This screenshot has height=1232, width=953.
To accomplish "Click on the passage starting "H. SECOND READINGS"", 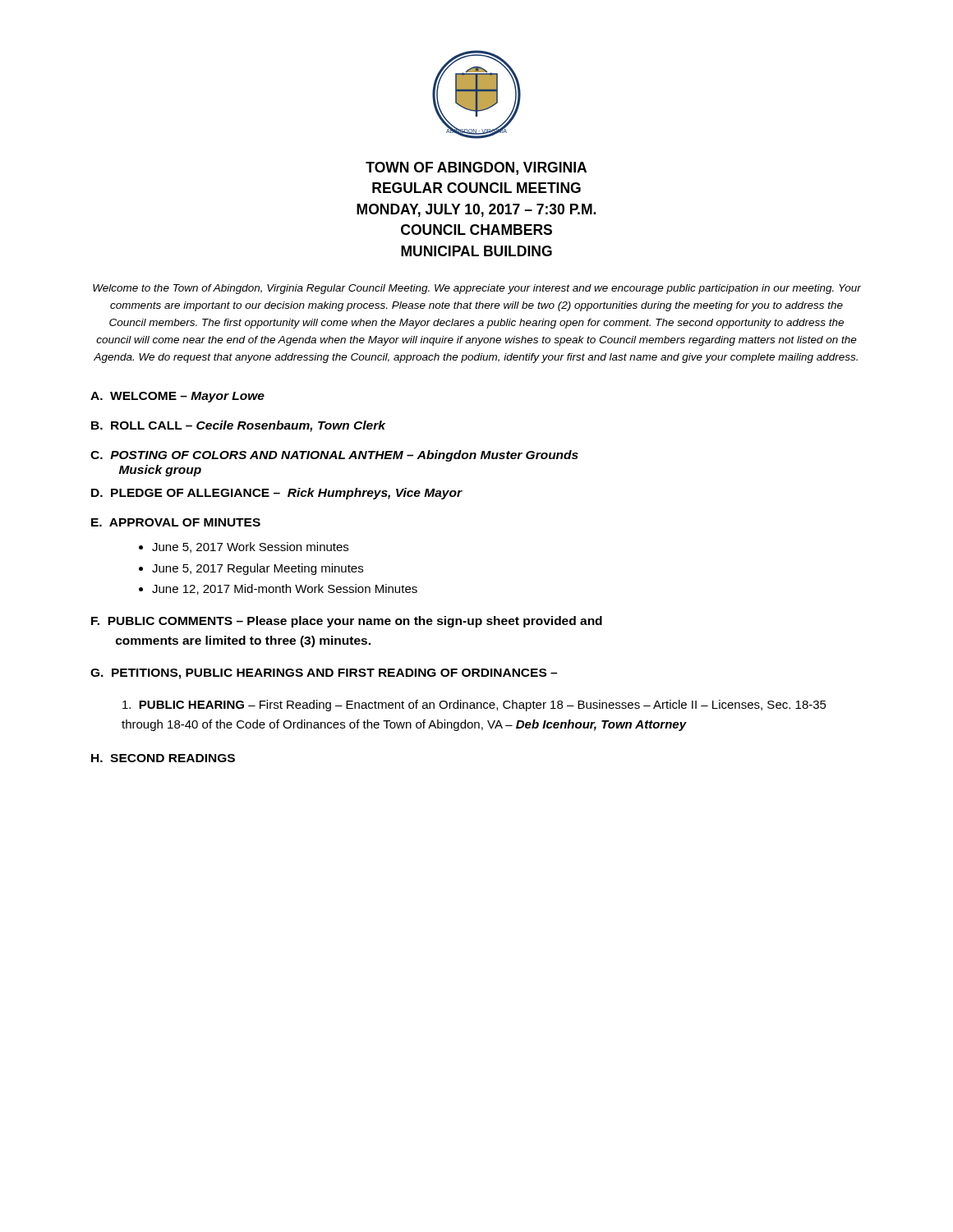I will point(163,758).
